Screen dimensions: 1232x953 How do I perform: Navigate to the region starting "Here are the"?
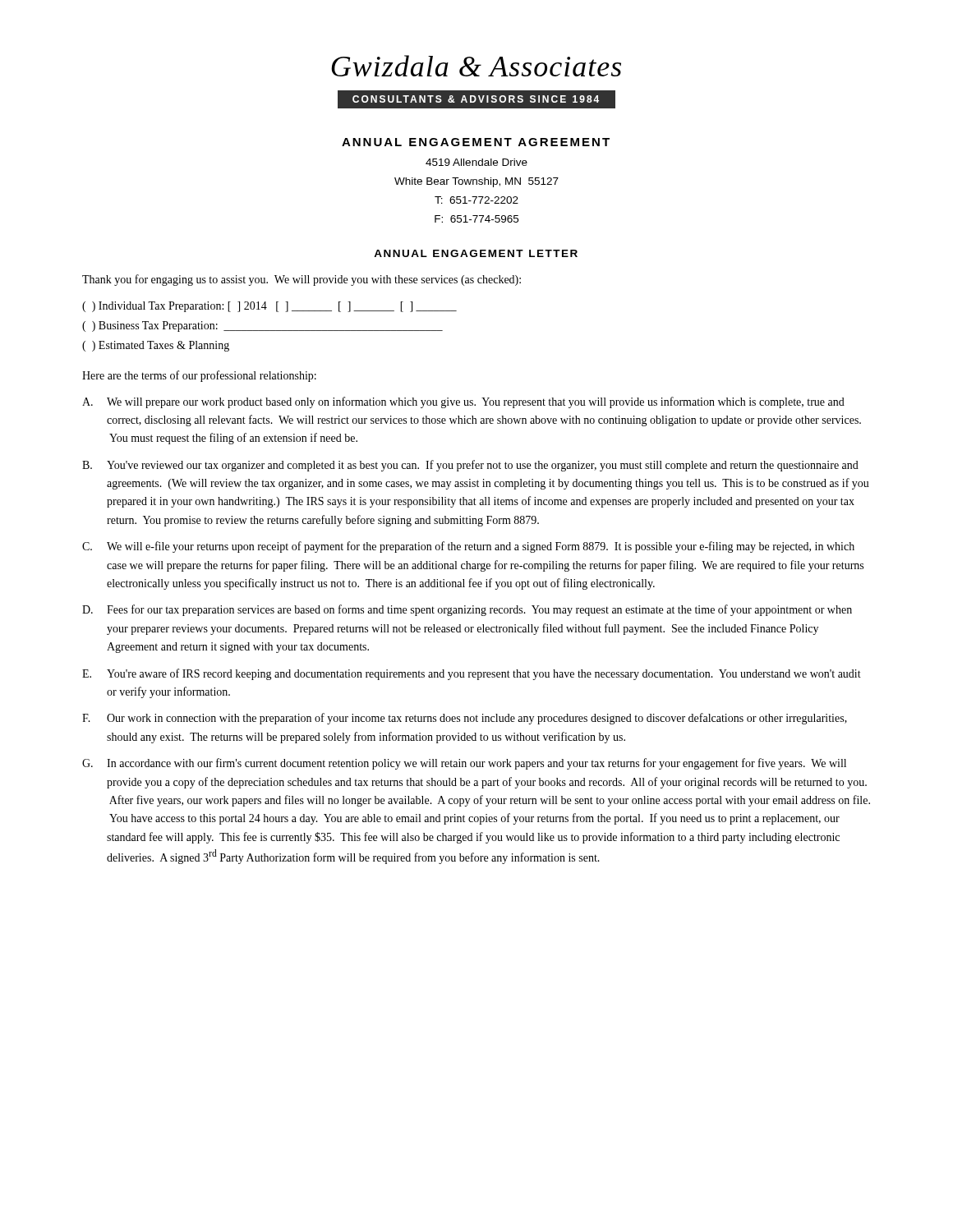point(200,376)
